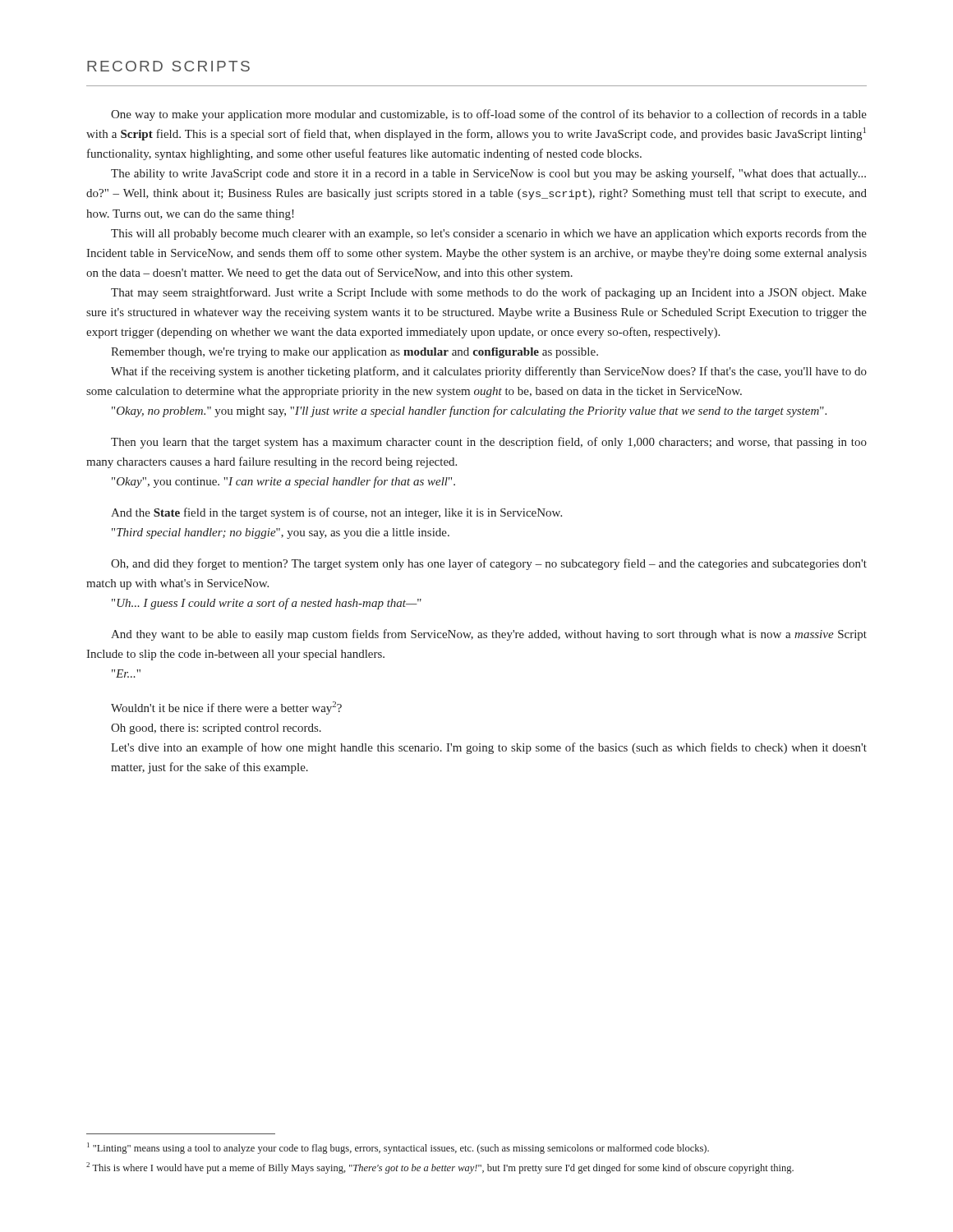This screenshot has height=1232, width=953.
Task: Point to the text block starting ""Uh... I guess"
Action: coord(266,603)
